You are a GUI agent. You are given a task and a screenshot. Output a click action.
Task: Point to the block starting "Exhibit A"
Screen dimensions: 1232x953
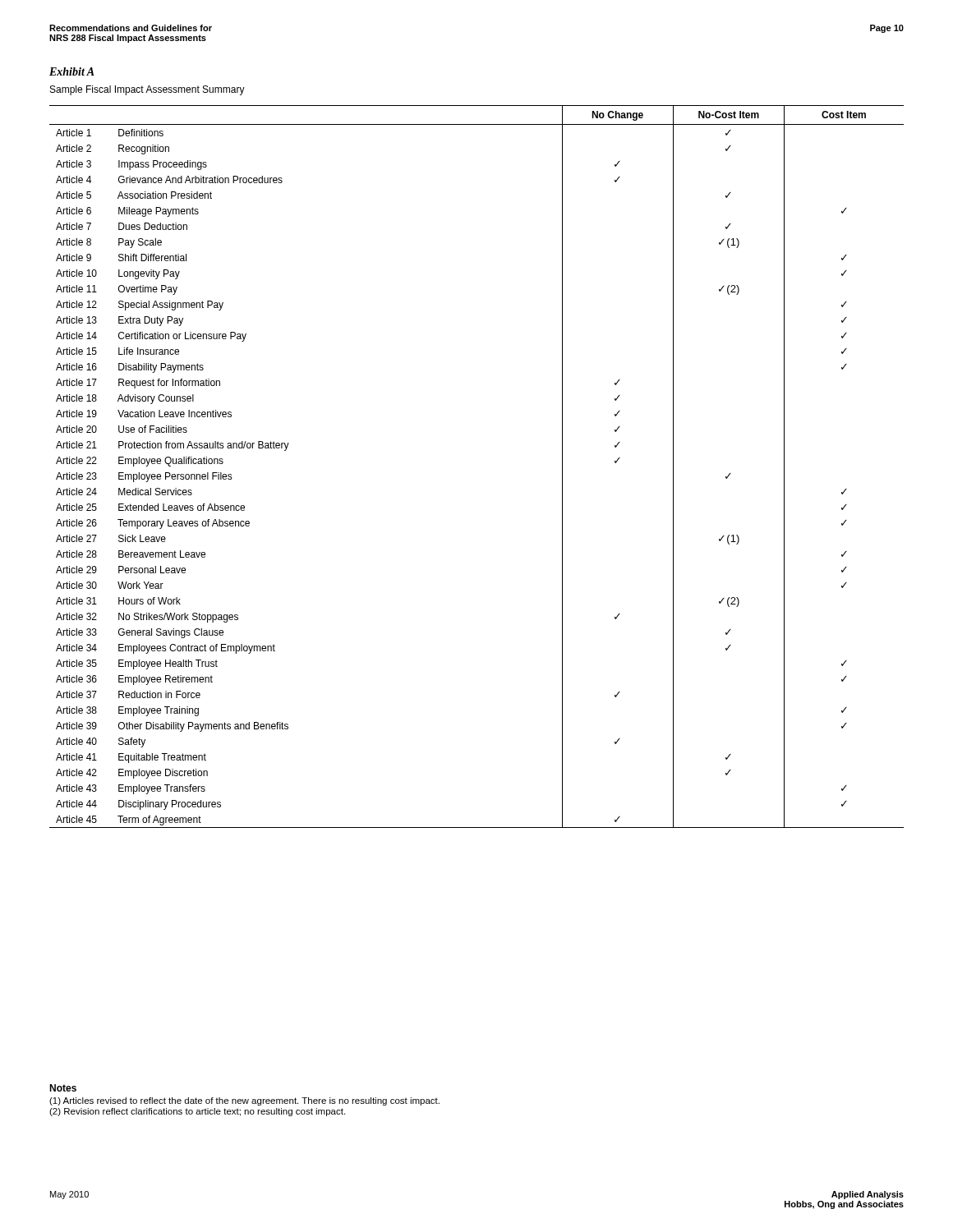pyautogui.click(x=72, y=72)
